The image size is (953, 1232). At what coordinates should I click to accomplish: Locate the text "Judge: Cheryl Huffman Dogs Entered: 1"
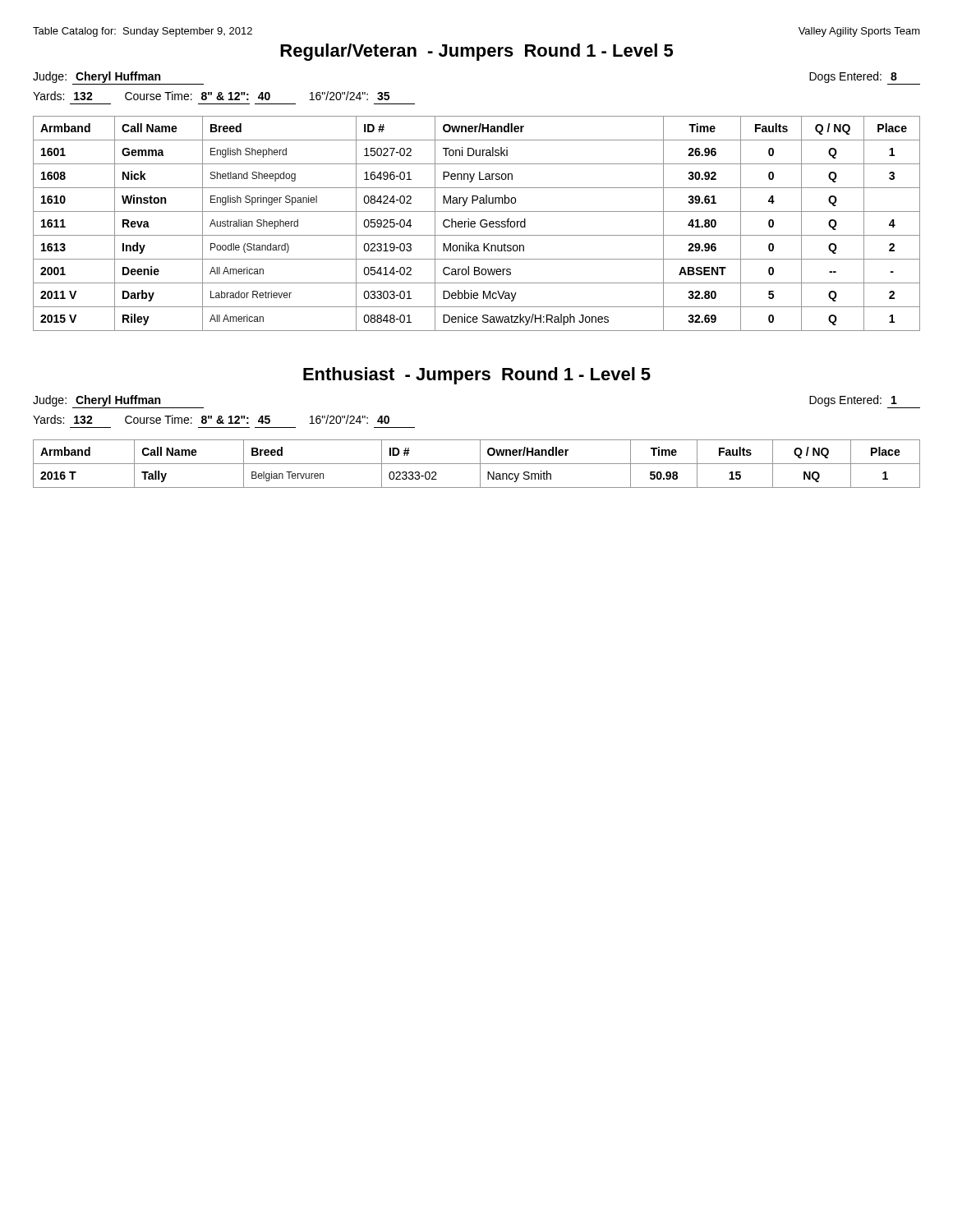point(138,401)
